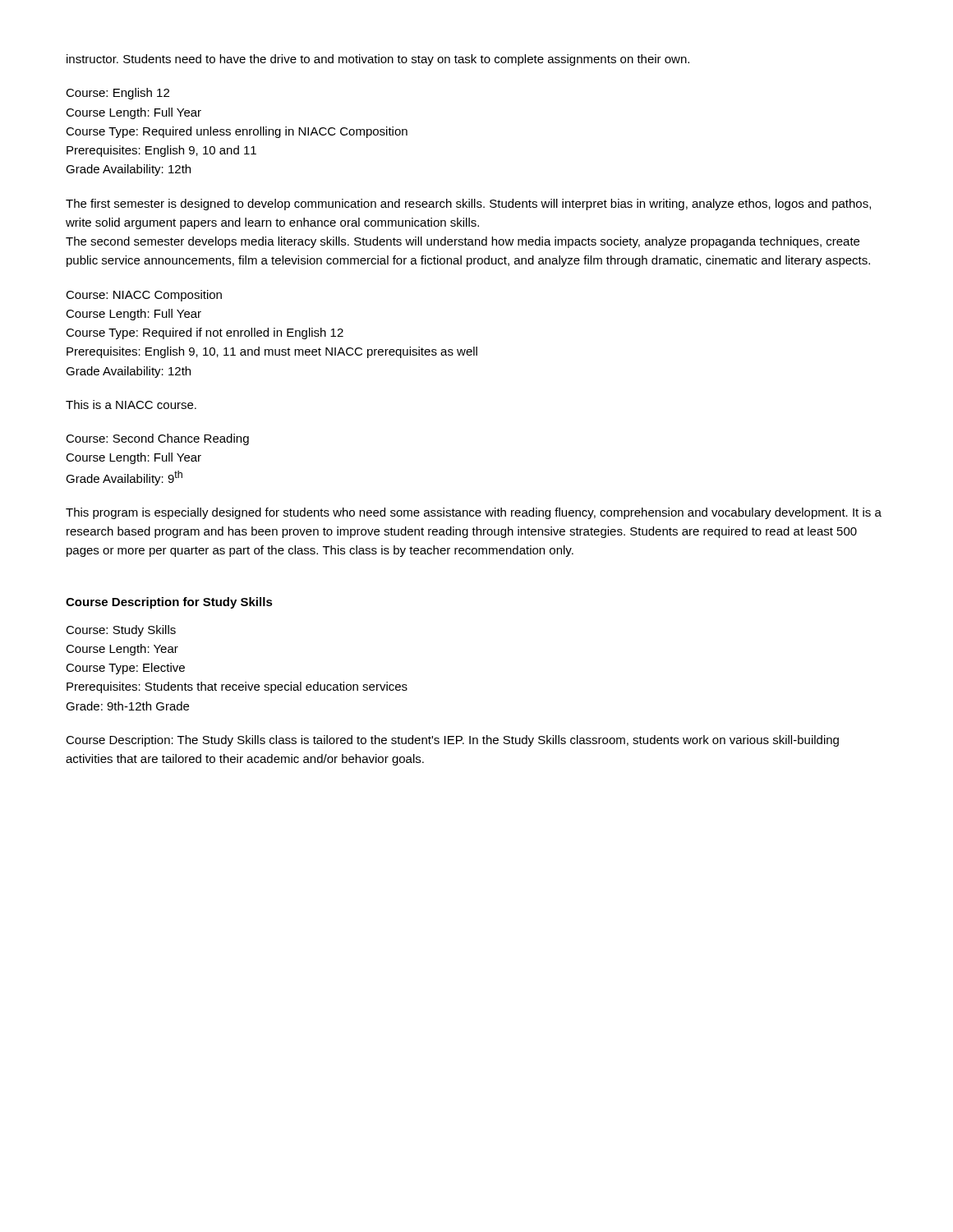Locate the text block with the text "Course Description: The Study Skills"
Screen dimensions: 1232x953
point(453,749)
